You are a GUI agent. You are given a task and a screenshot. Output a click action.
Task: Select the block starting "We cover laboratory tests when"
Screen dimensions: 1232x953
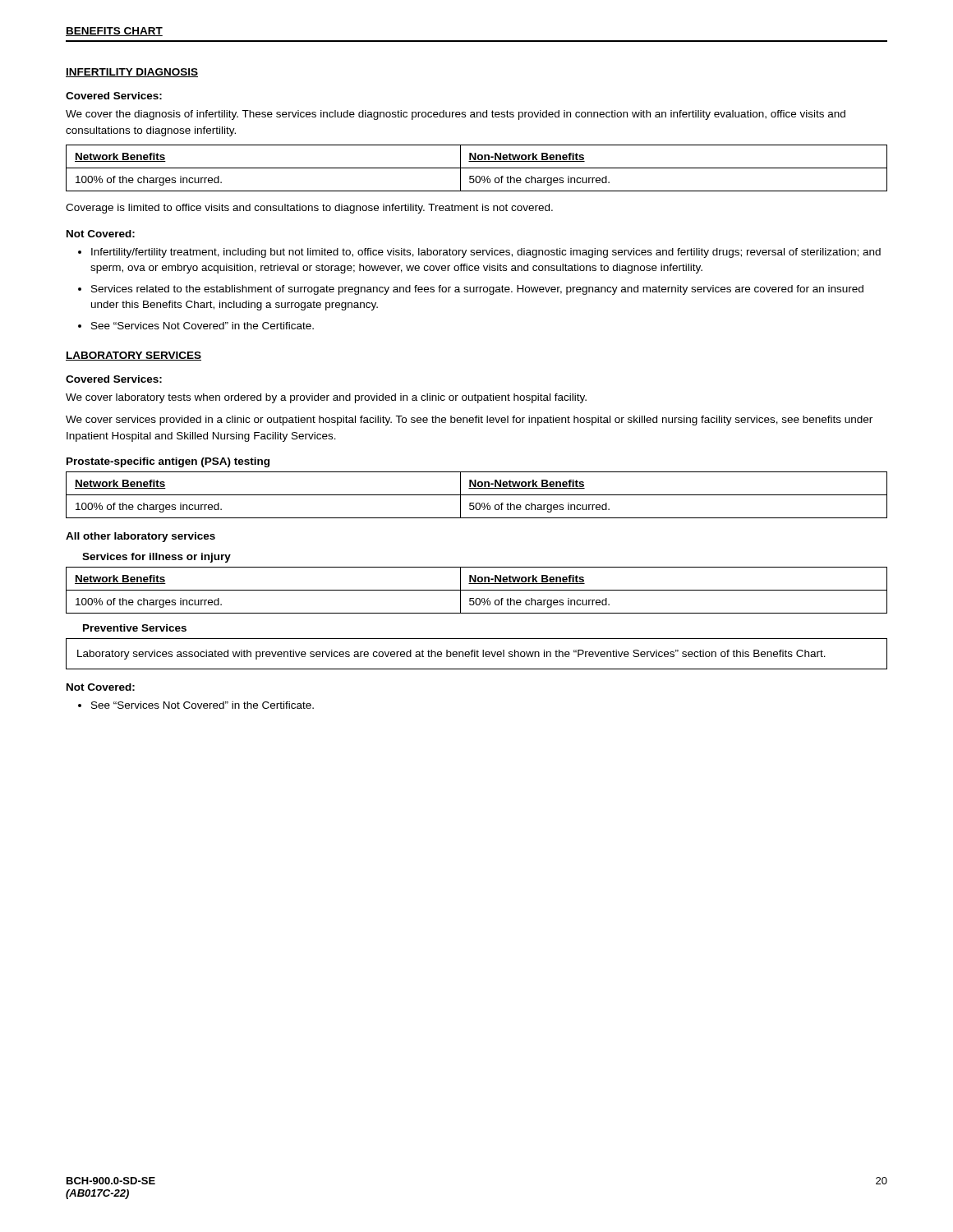(327, 397)
